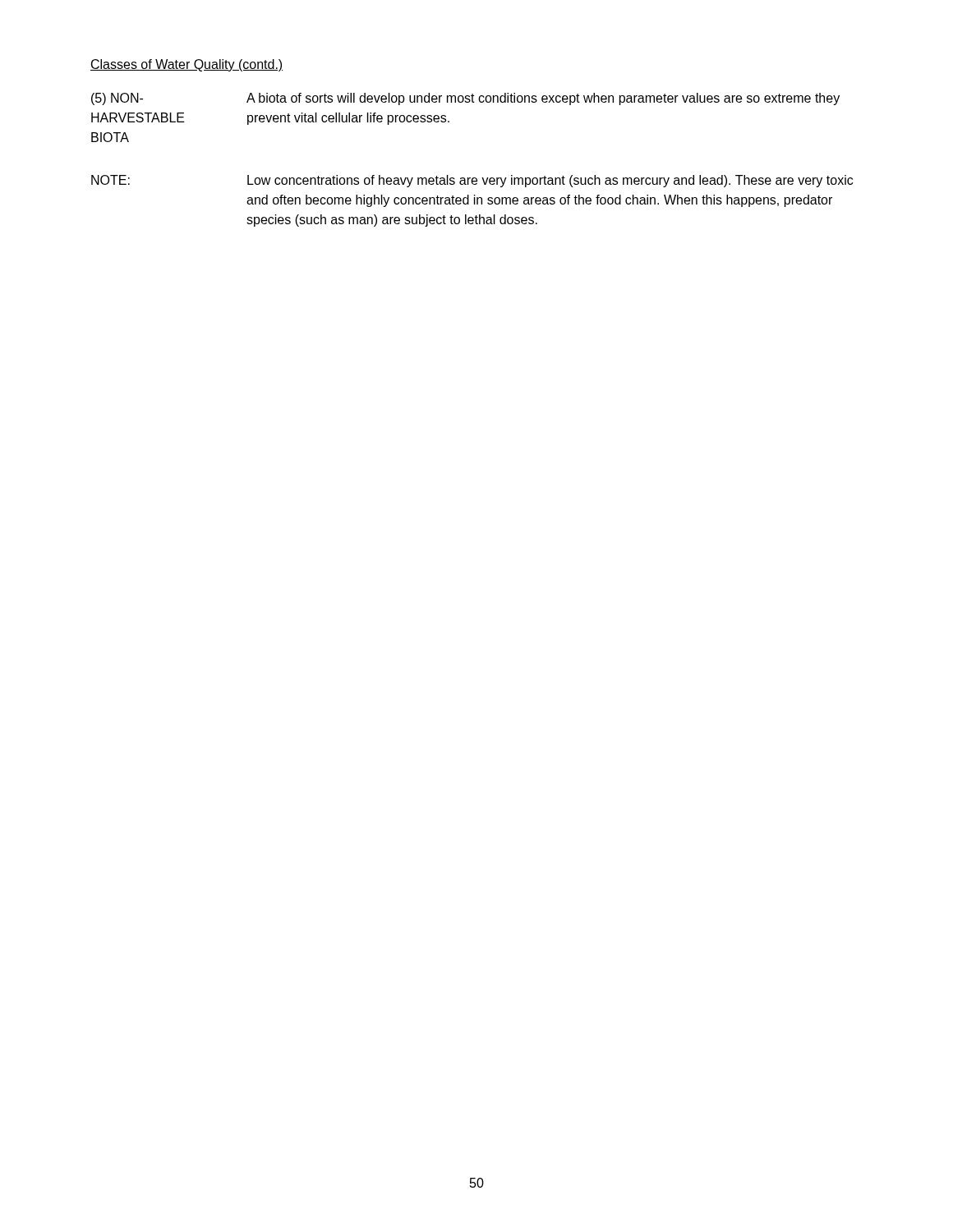Viewport: 953px width, 1232px height.
Task: Click the passage that begins "NOTE: Low concentrations of"
Action: 476,200
